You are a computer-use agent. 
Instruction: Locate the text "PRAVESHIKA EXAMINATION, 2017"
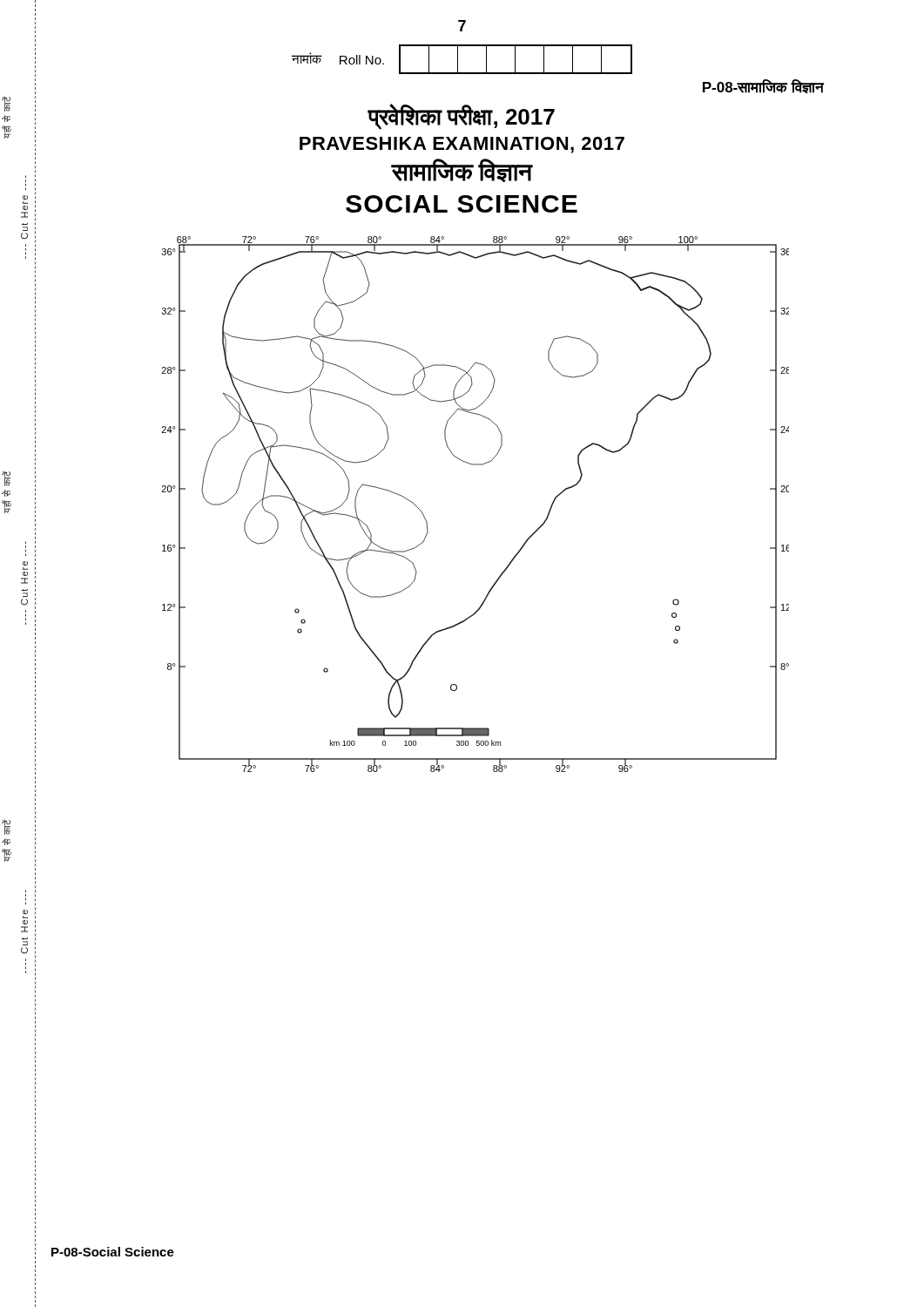click(x=462, y=143)
